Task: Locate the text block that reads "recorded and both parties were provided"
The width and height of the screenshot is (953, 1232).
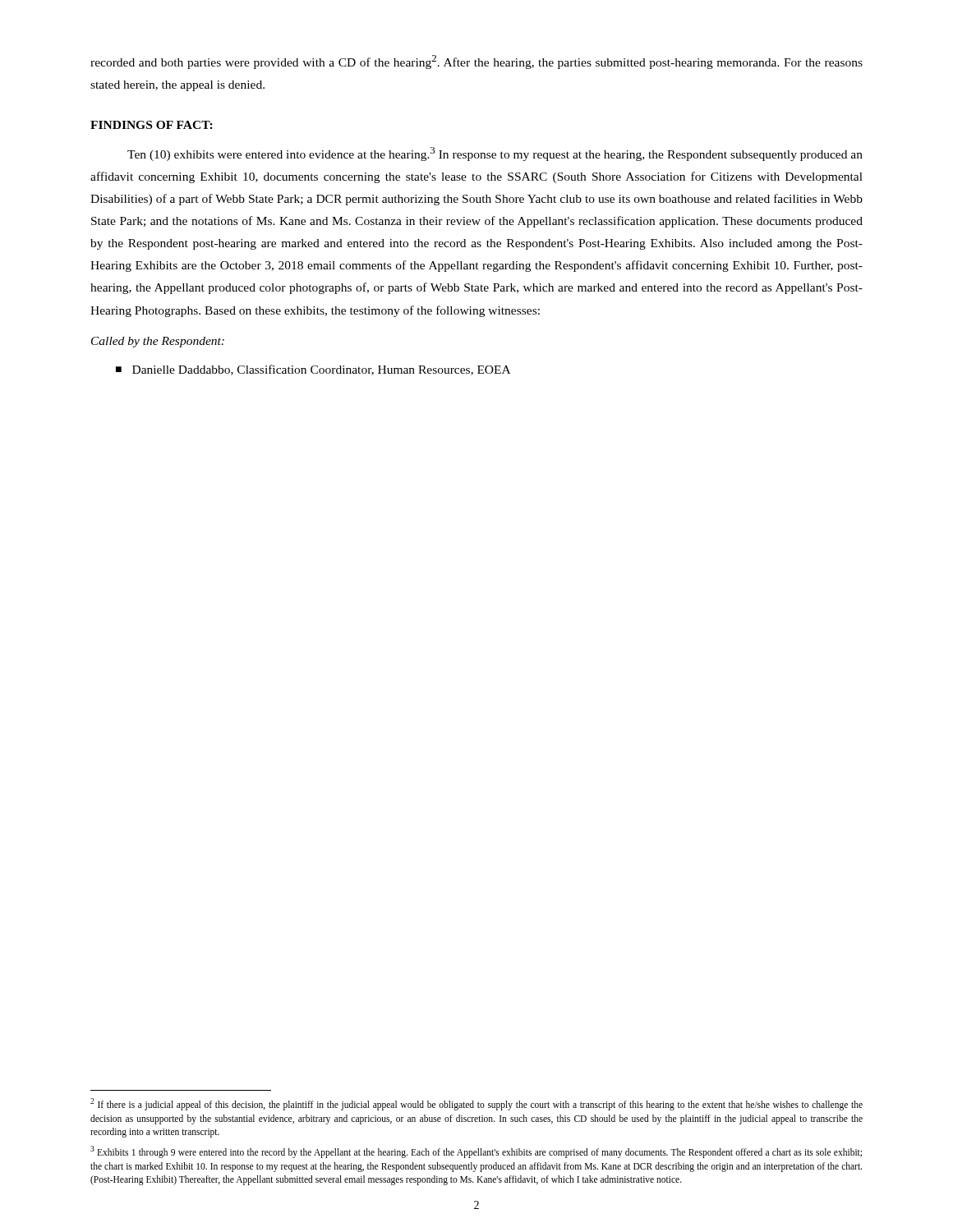Action: click(476, 72)
